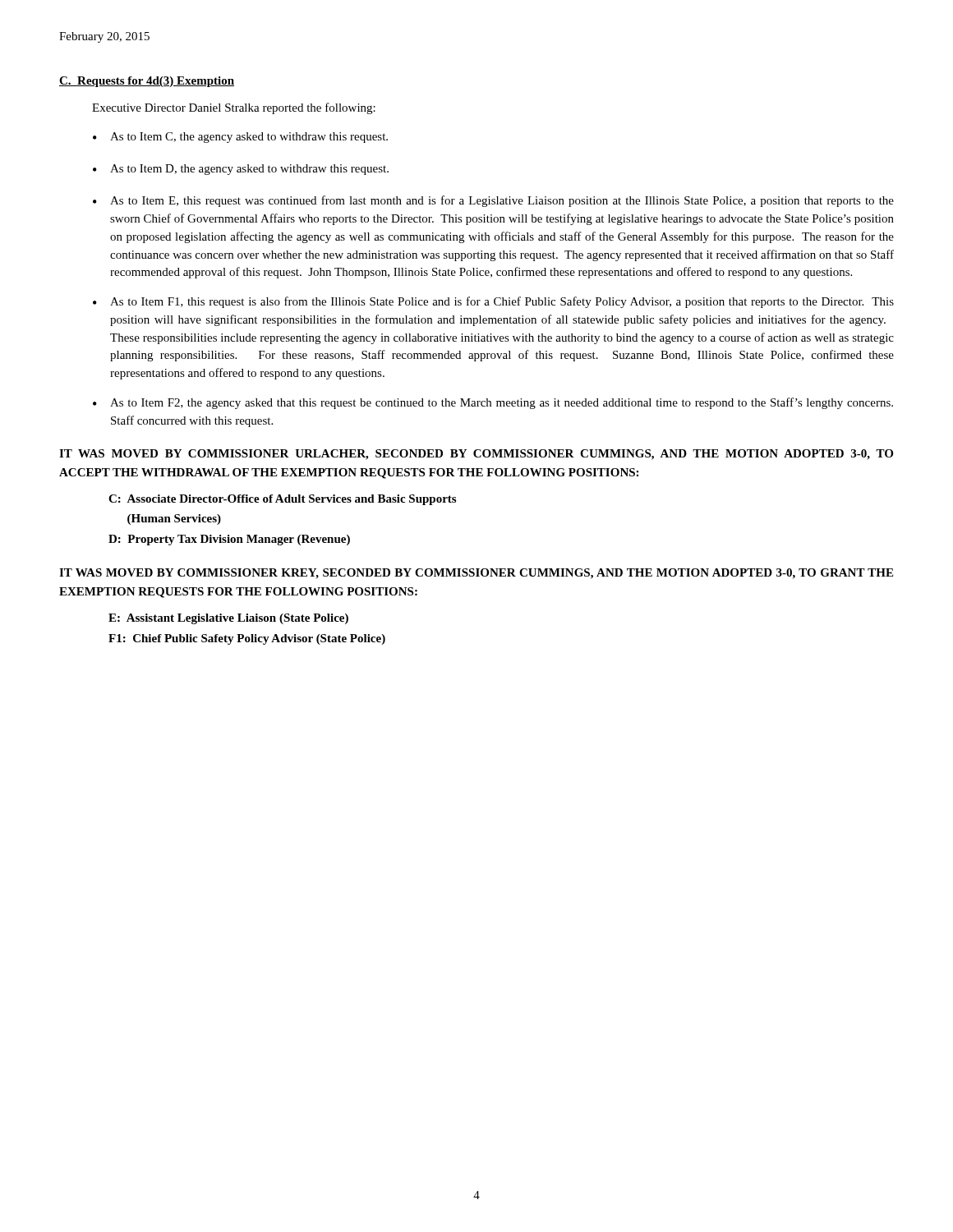Image resolution: width=953 pixels, height=1232 pixels.
Task: Locate the element starting "• As to Item D, the agency"
Action: pyautogui.click(x=241, y=170)
